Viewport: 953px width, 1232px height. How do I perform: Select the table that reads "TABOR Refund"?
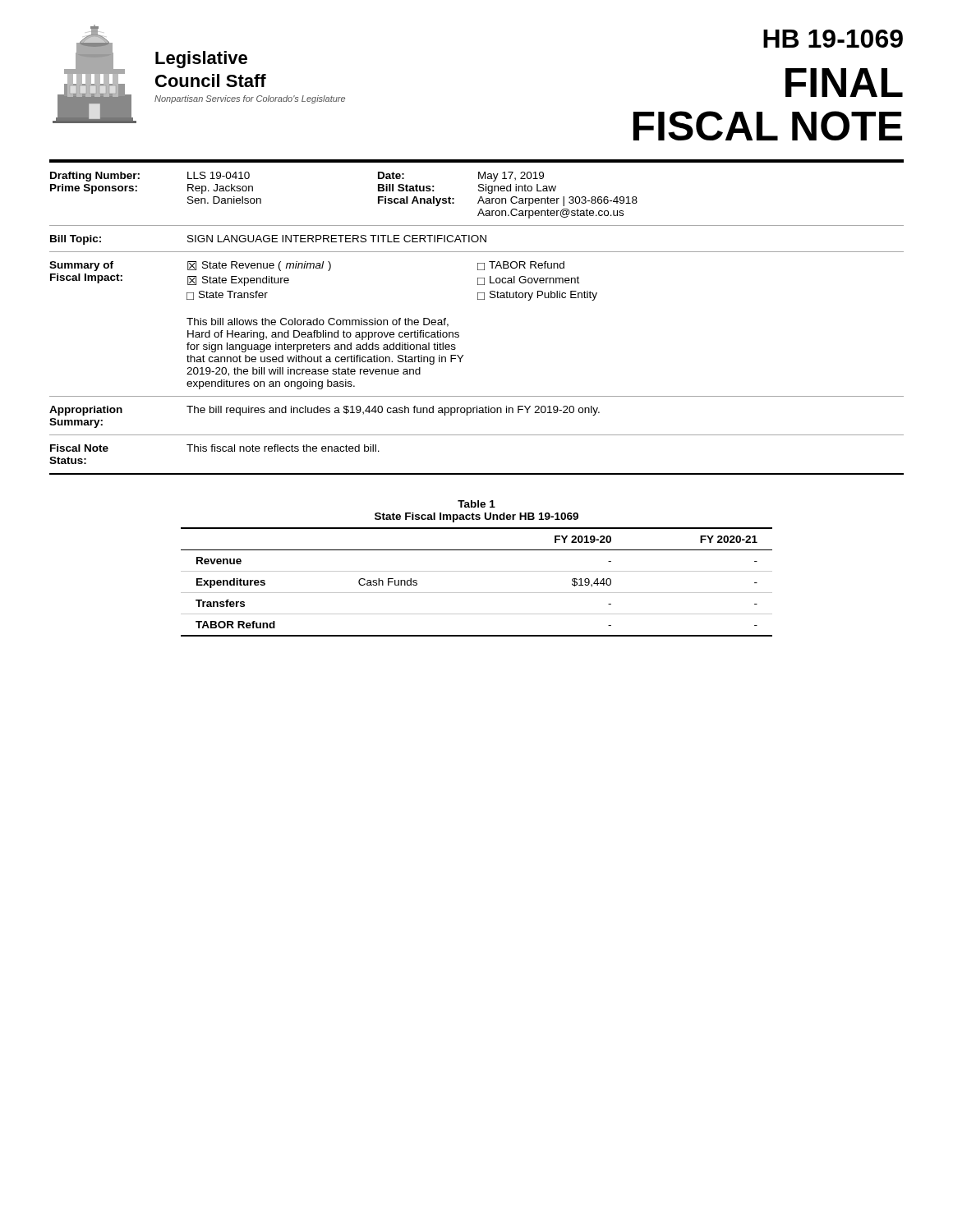(x=476, y=582)
